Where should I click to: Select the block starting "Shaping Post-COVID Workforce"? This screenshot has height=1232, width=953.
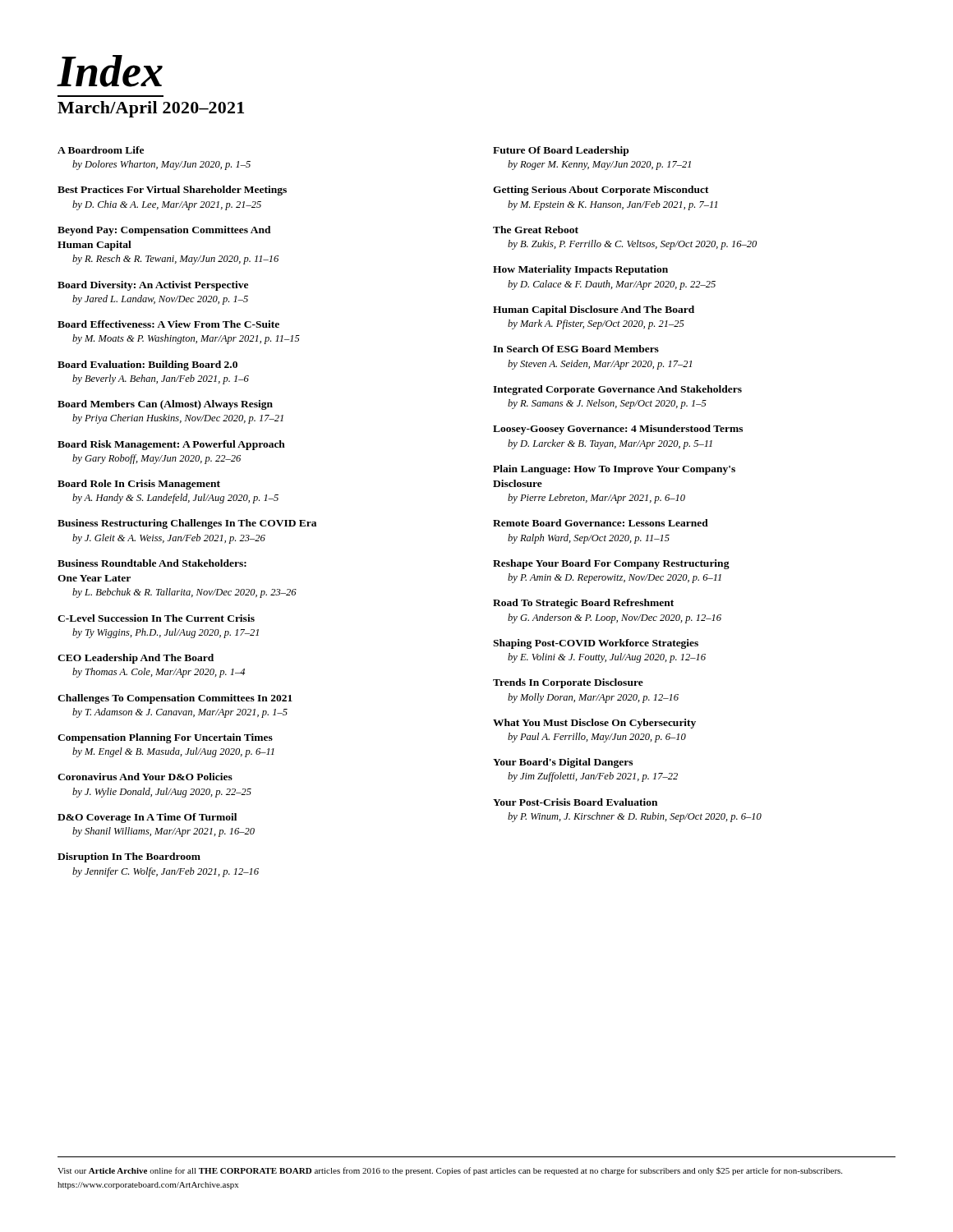694,650
